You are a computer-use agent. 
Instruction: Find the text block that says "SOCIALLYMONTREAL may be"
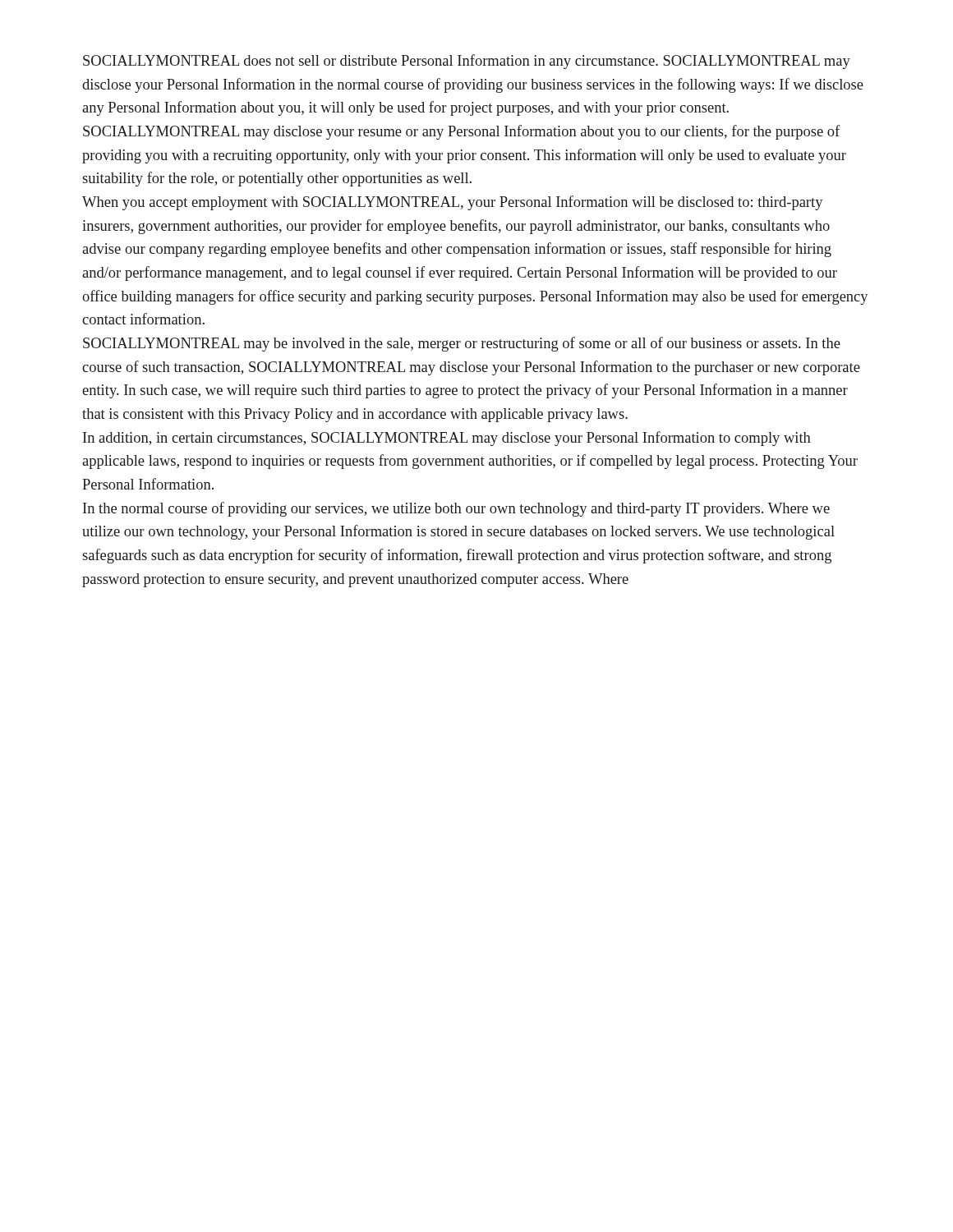tap(471, 379)
